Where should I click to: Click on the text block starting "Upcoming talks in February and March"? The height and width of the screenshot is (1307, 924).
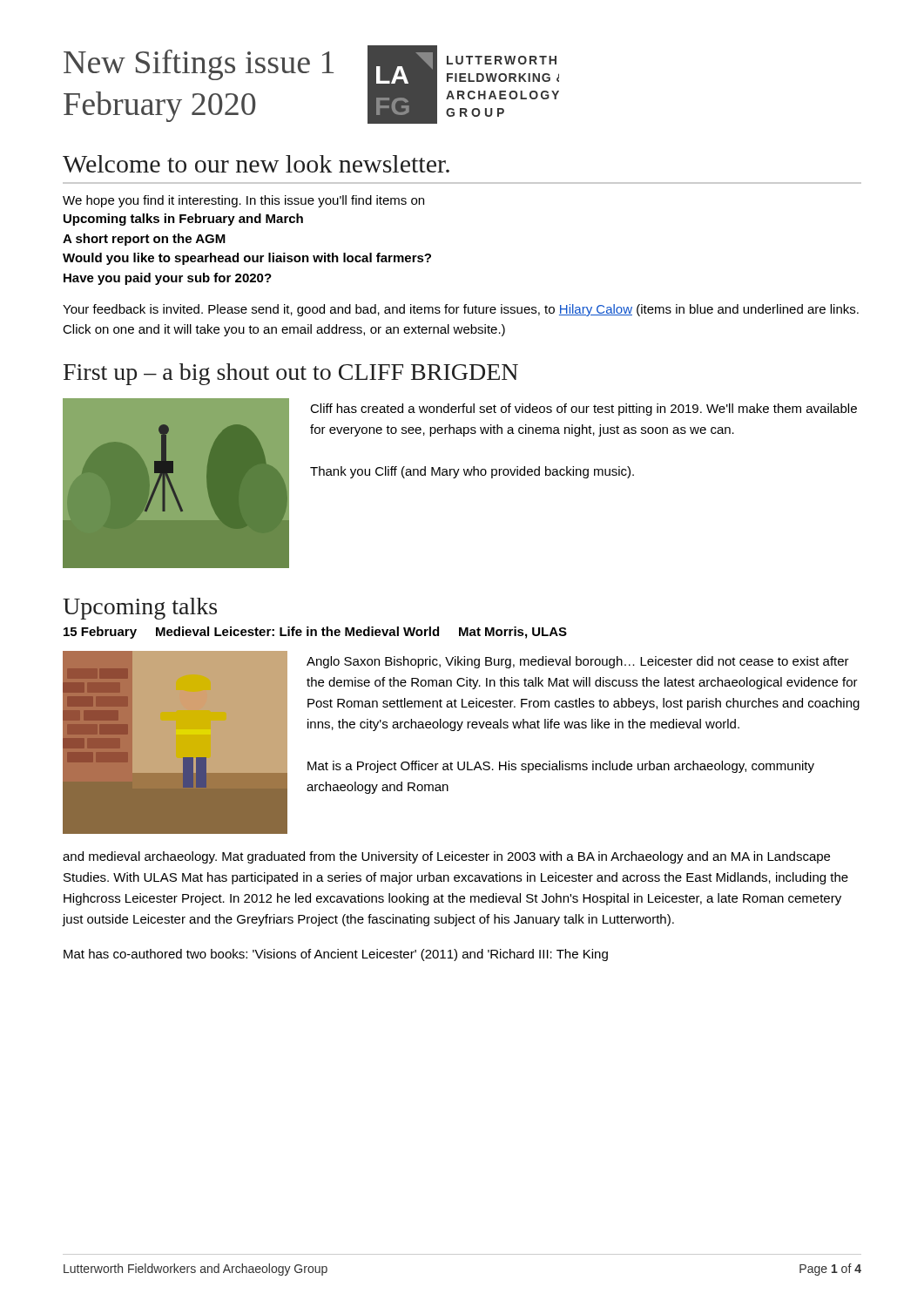tap(183, 218)
